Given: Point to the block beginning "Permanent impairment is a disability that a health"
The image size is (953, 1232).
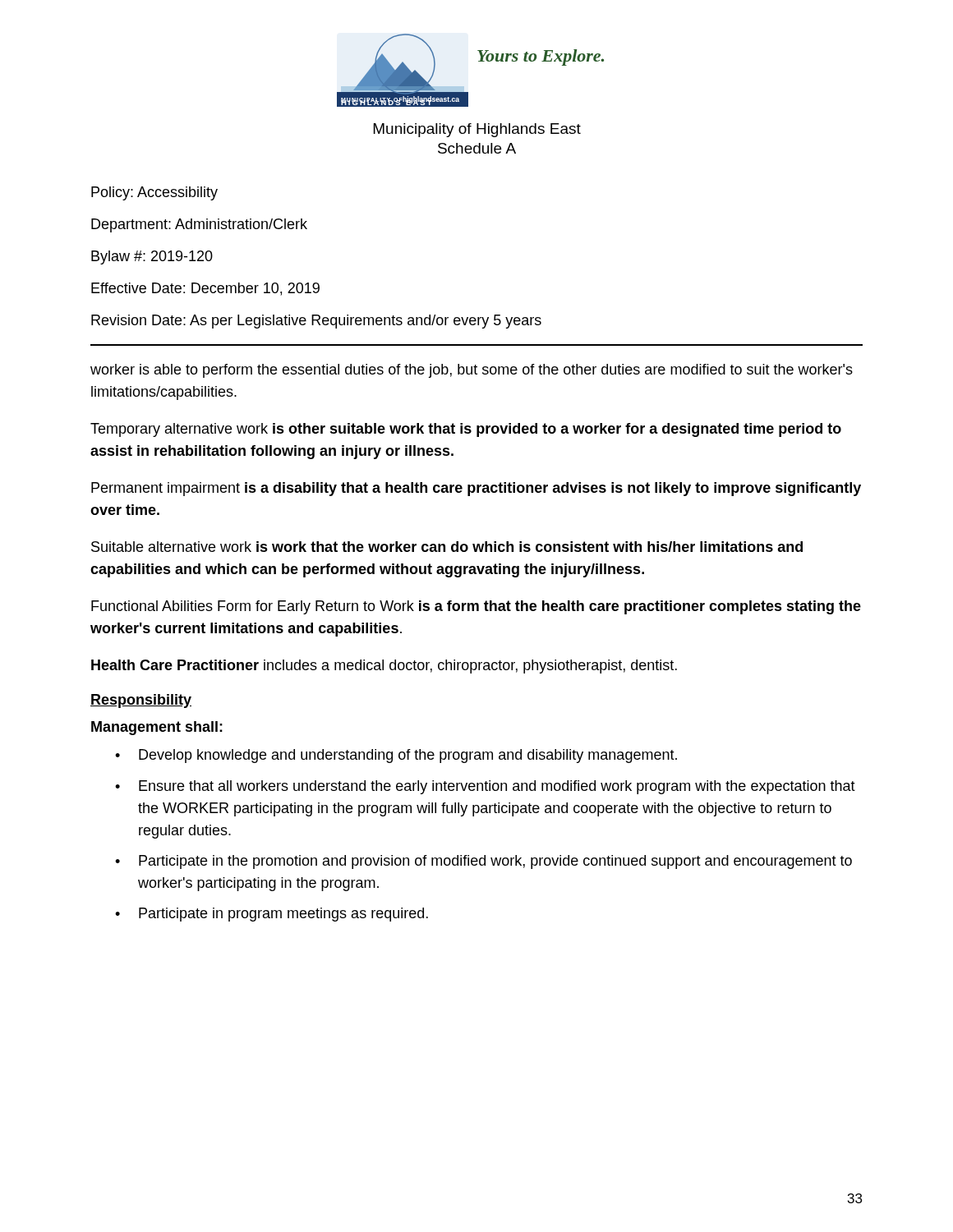Looking at the screenshot, I should pyautogui.click(x=476, y=499).
